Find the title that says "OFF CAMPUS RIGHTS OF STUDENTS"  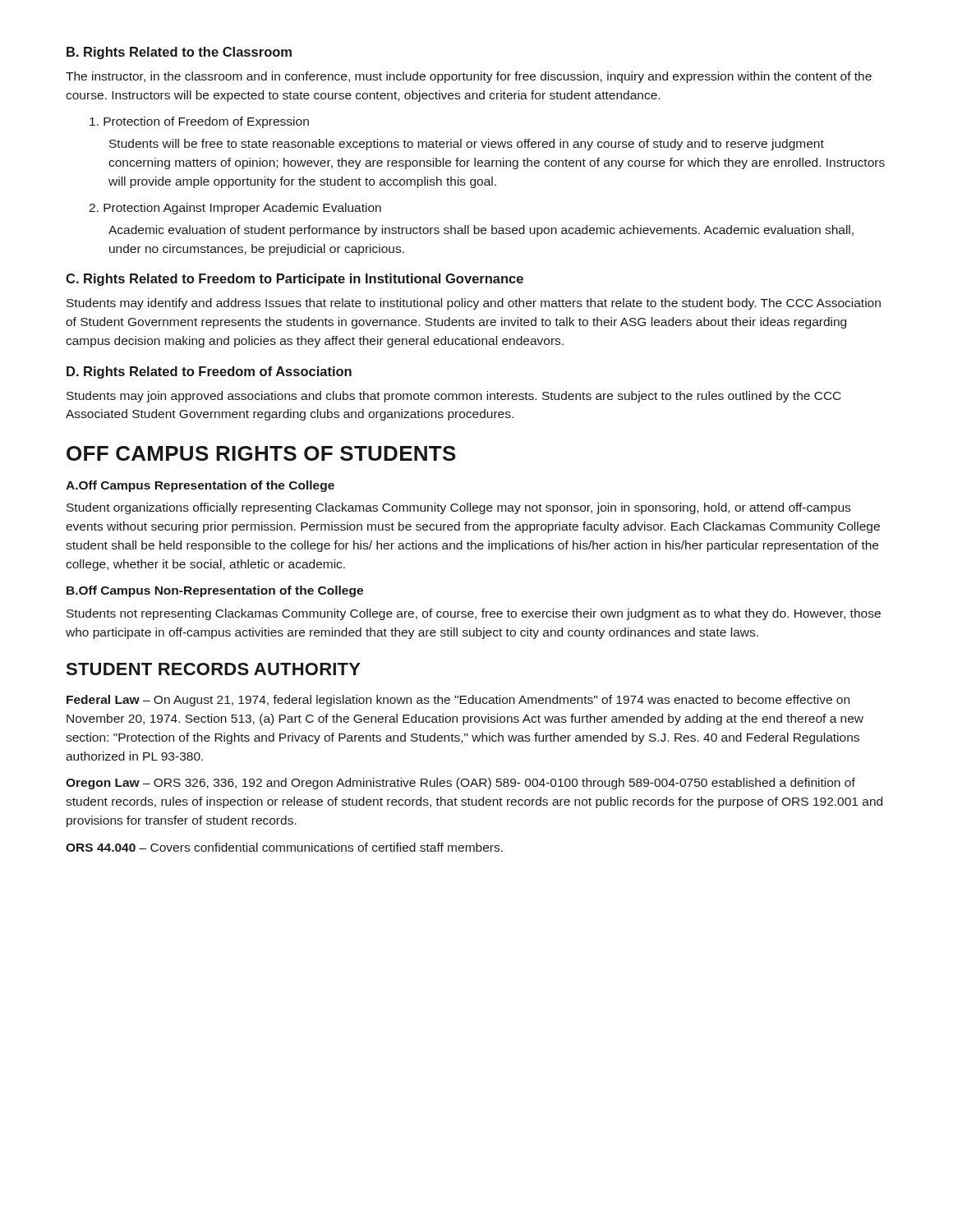pos(261,453)
